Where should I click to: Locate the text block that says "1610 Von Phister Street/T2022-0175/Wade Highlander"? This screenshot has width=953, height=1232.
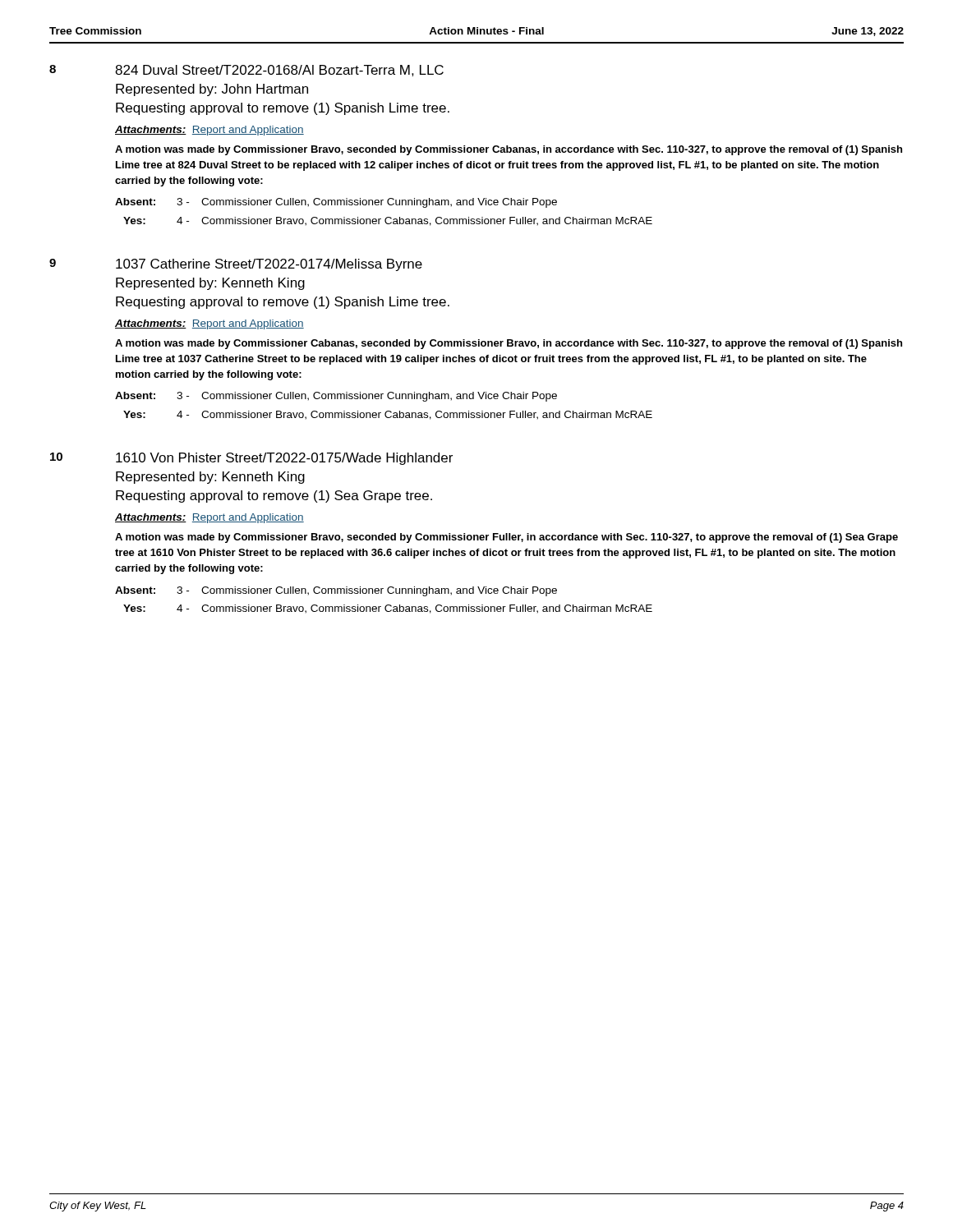click(284, 459)
